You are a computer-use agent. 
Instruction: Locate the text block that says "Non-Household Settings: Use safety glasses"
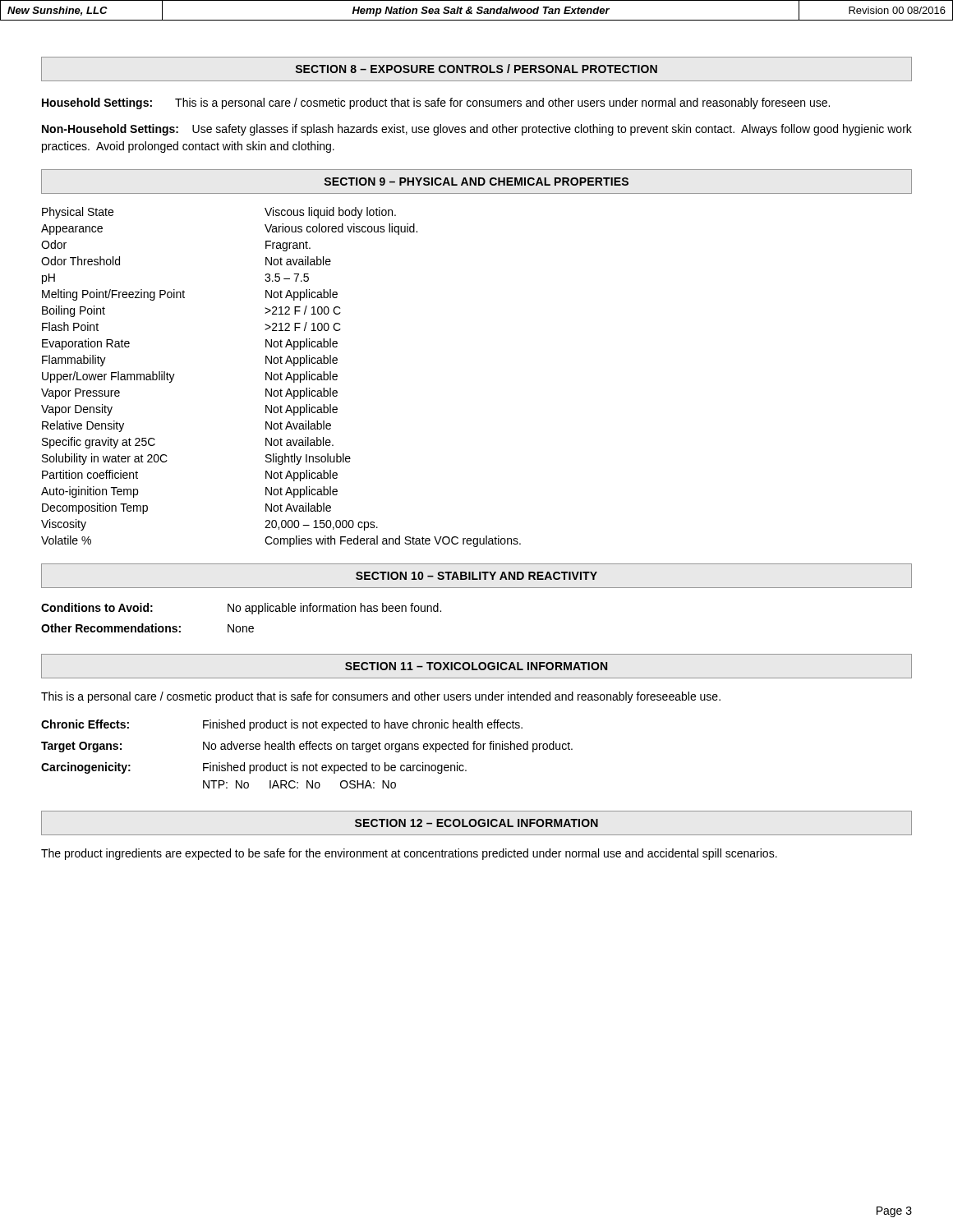[476, 137]
